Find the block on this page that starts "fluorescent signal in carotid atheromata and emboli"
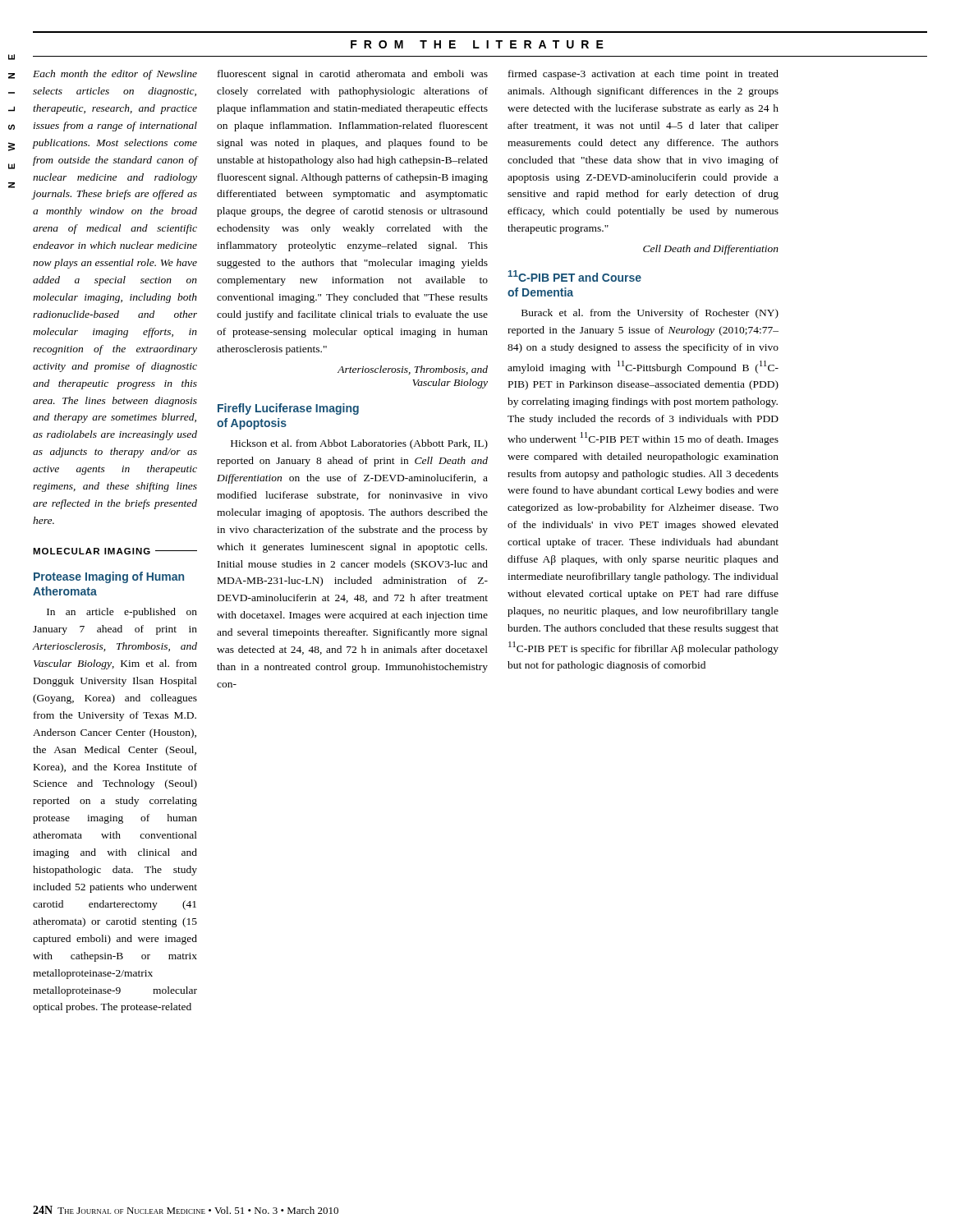Screen dimensions: 1232x960 pyautogui.click(x=352, y=212)
